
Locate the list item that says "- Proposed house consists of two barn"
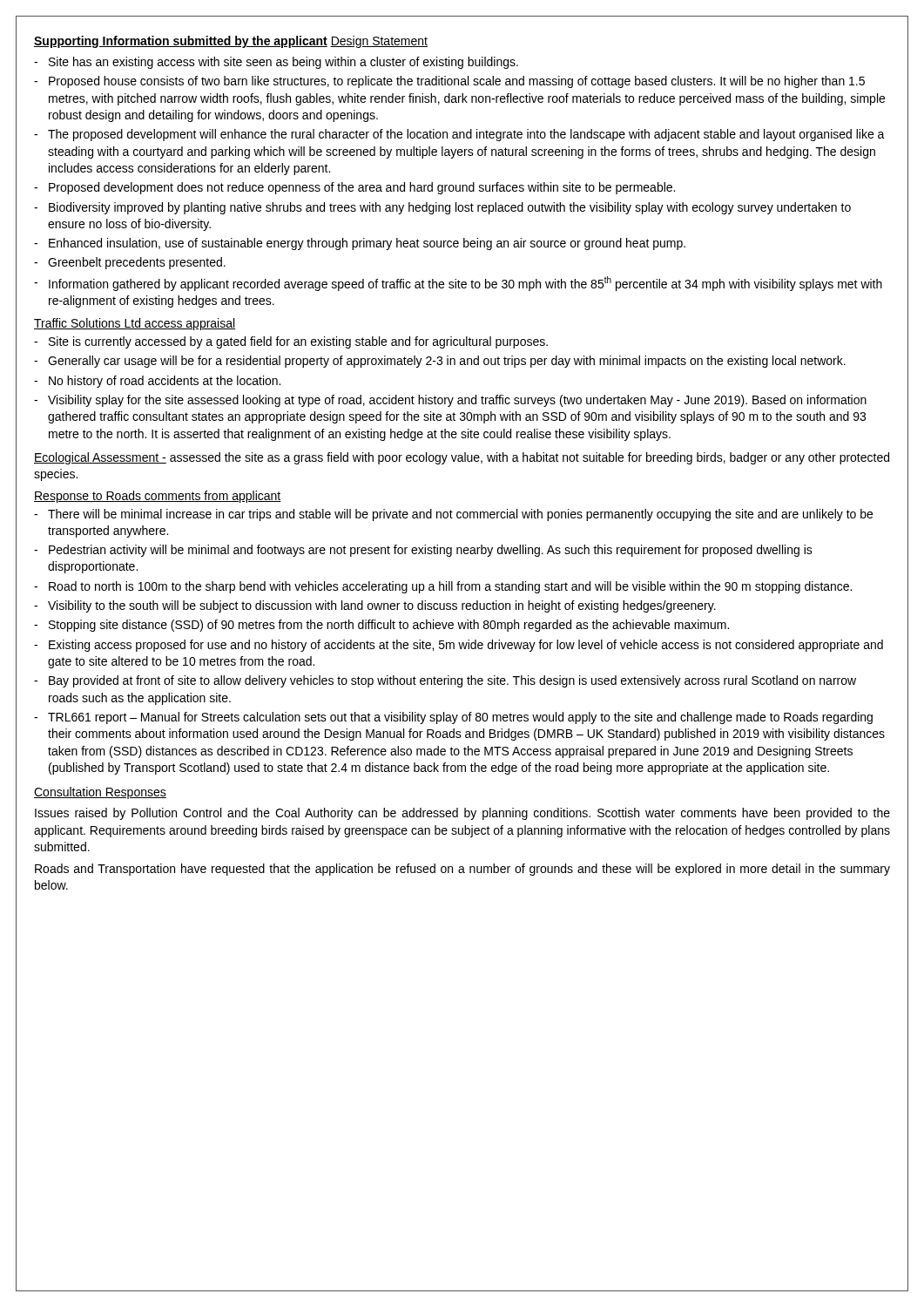(x=462, y=99)
